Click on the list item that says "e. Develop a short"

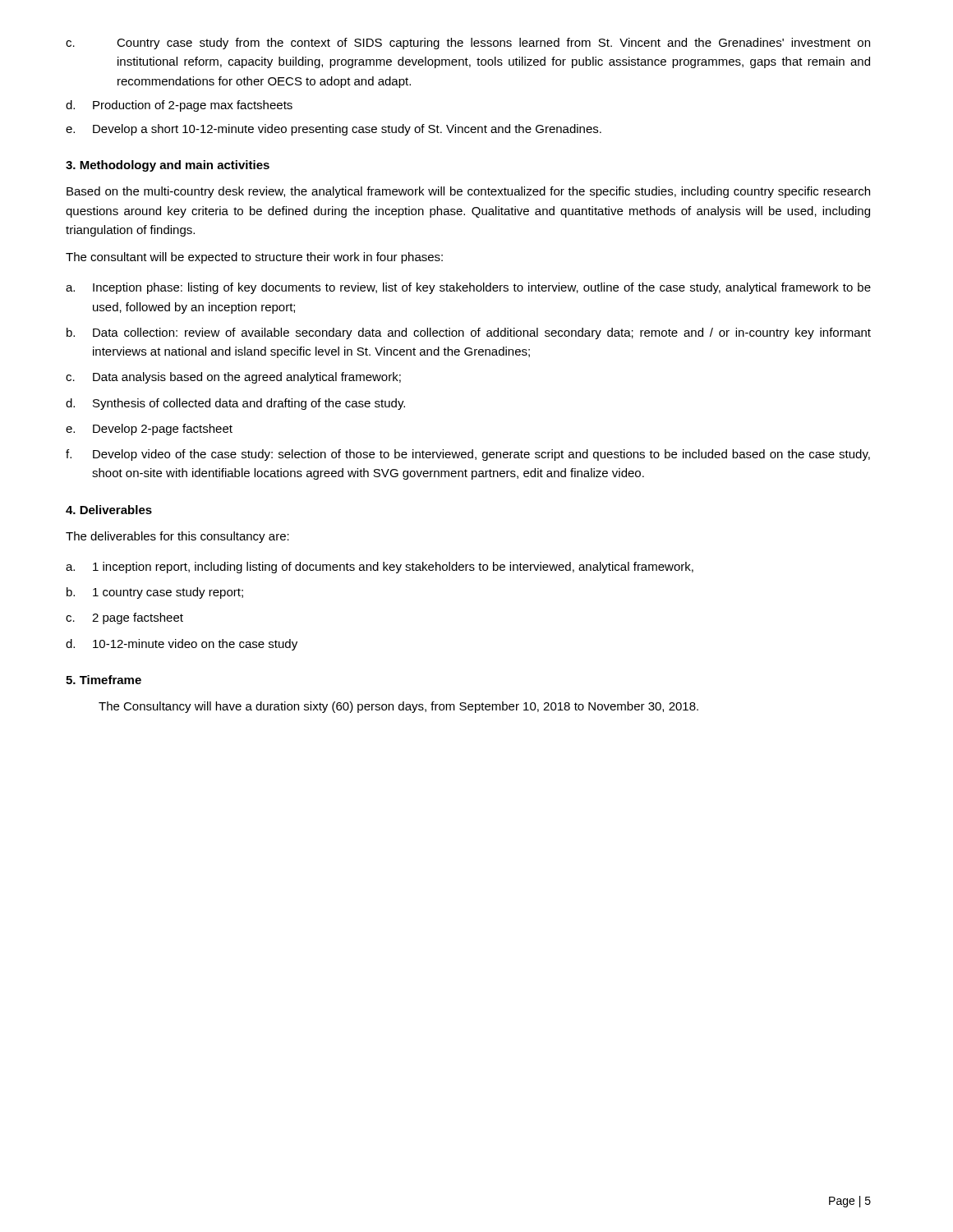tap(468, 129)
